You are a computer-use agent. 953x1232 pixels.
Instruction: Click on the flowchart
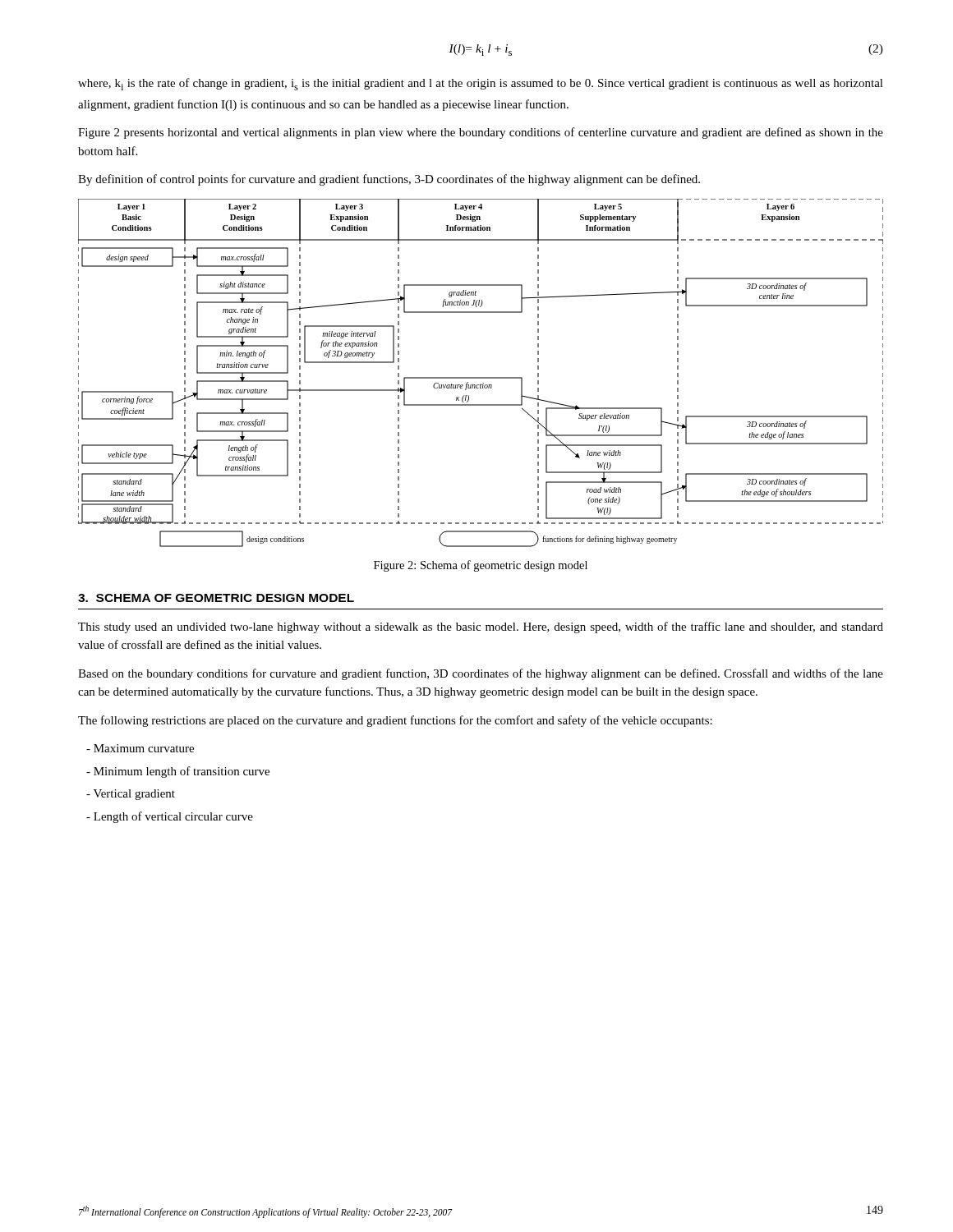481,375
